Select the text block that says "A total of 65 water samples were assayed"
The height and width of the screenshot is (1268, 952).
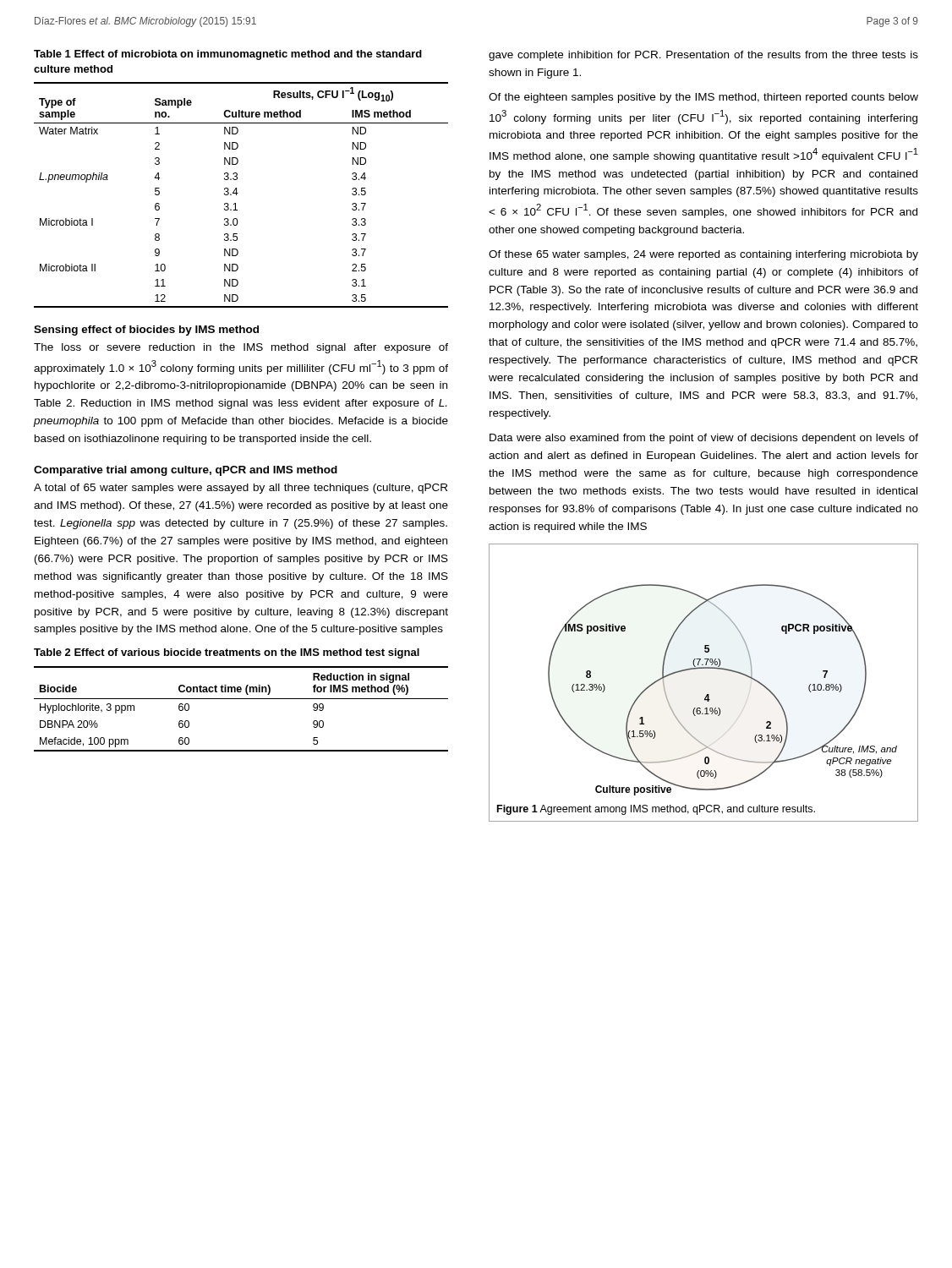(241, 558)
